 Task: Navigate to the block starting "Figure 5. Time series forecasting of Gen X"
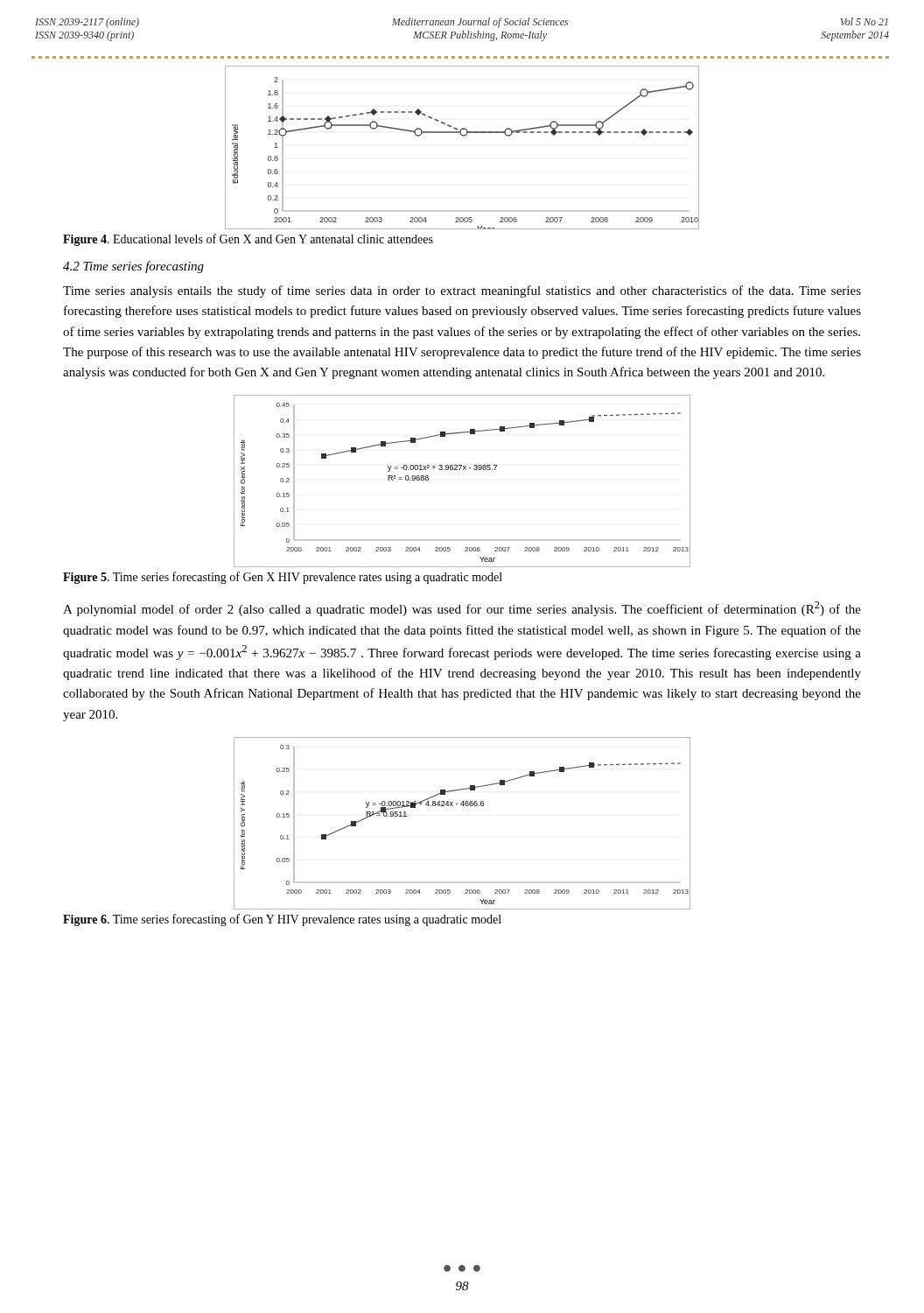pyautogui.click(x=283, y=577)
